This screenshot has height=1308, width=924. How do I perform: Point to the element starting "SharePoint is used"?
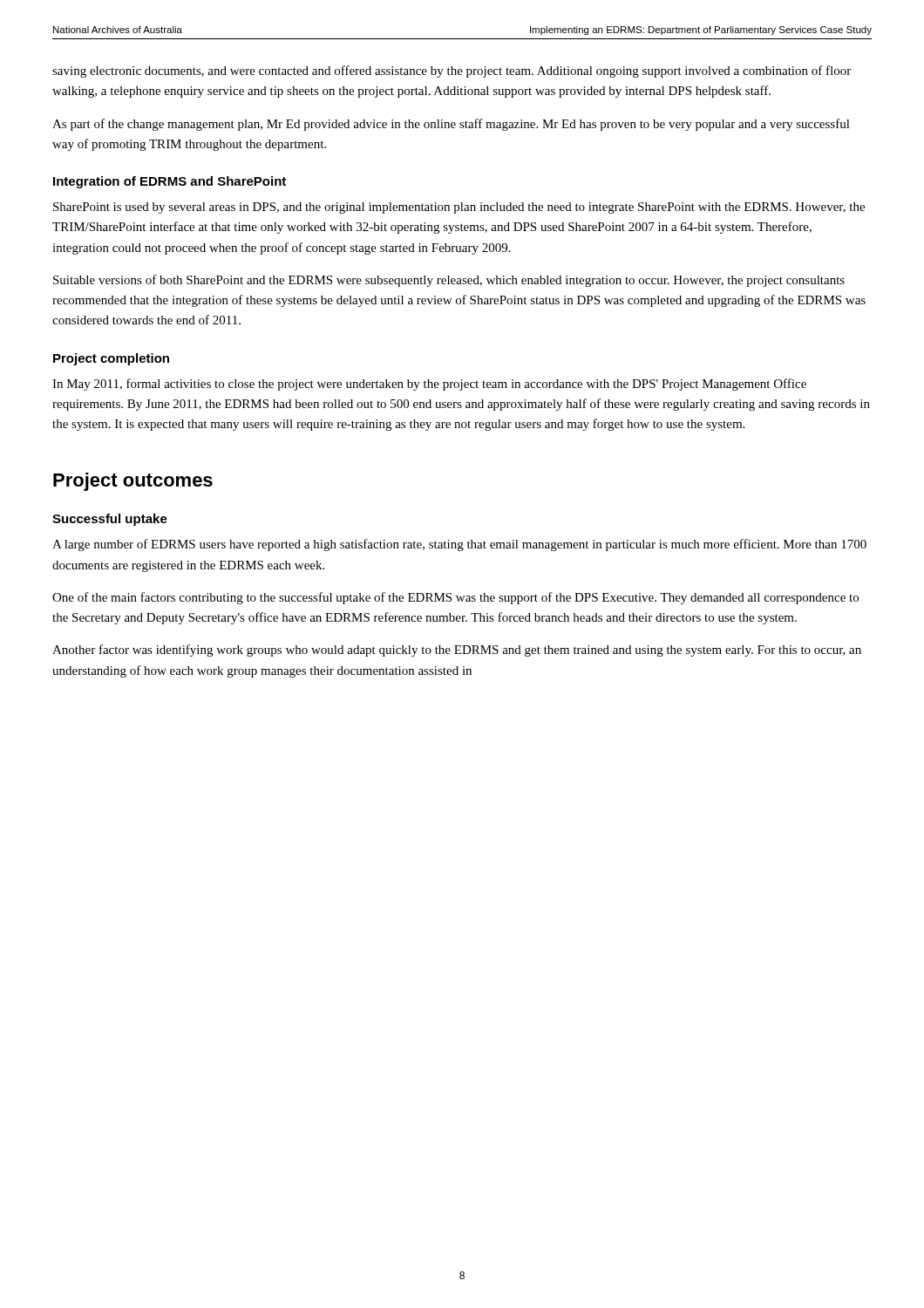click(x=459, y=227)
